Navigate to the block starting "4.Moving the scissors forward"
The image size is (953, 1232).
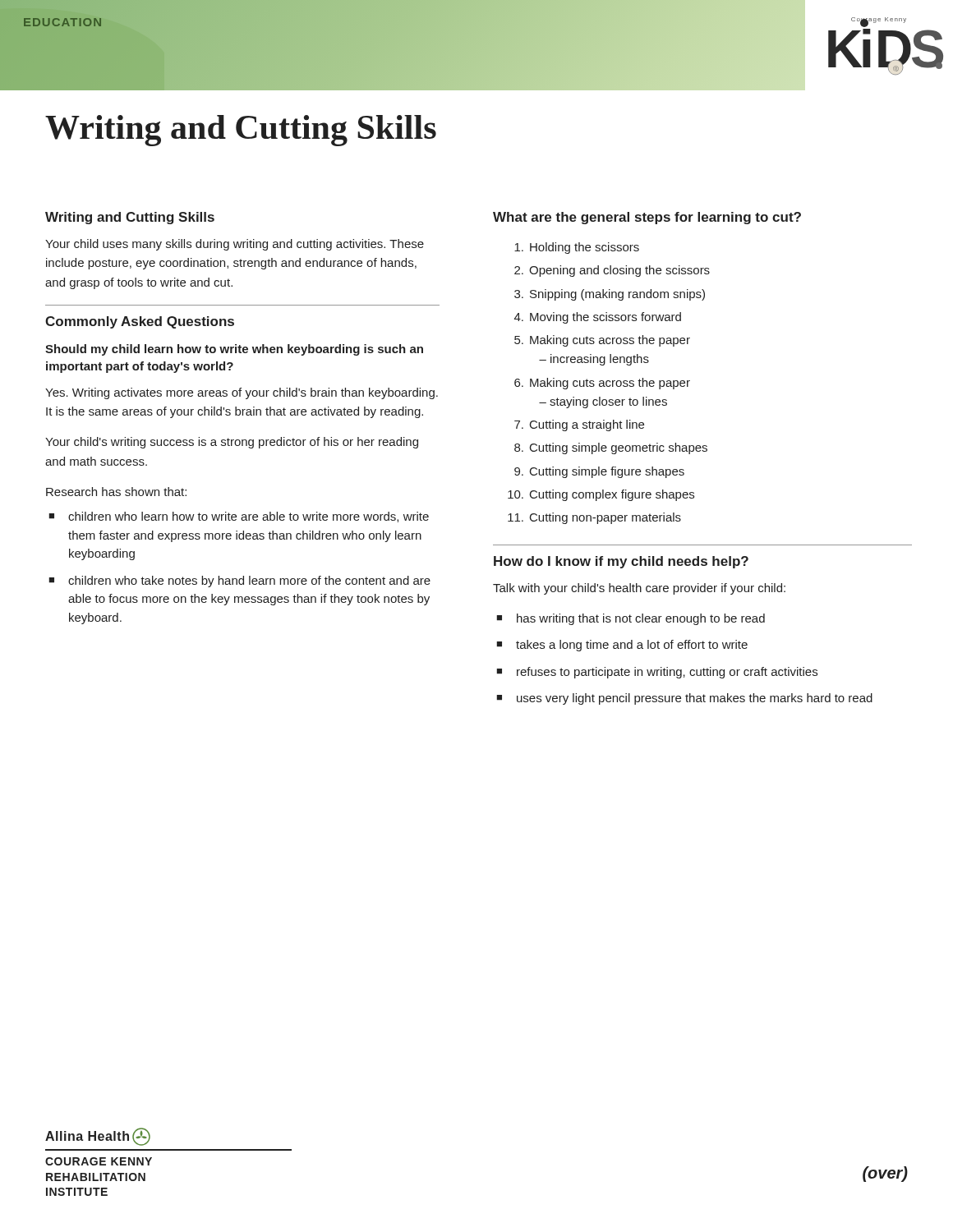(x=598, y=318)
